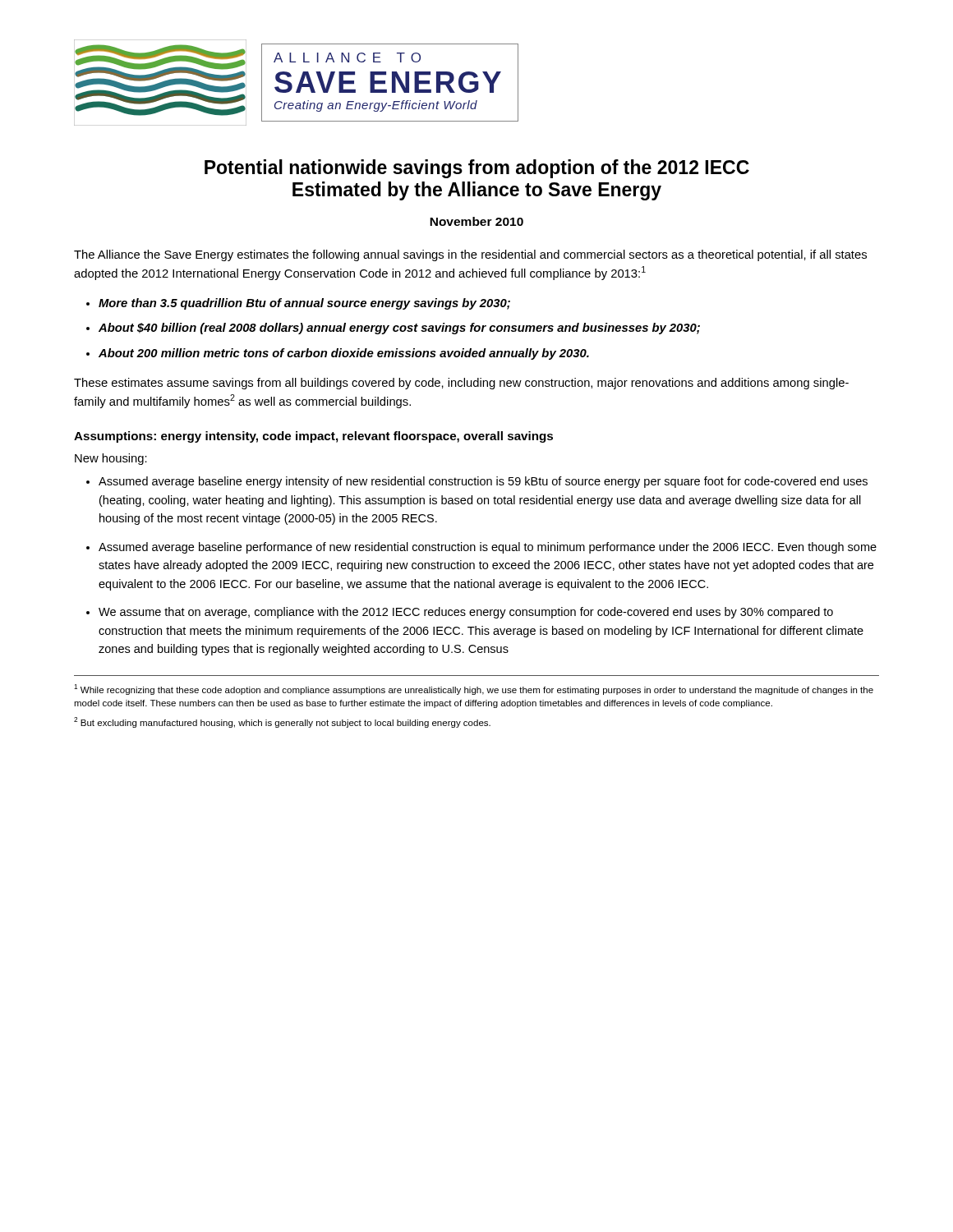Image resolution: width=953 pixels, height=1232 pixels.
Task: Select the element starting "We assume that on average, compliance with"
Action: [x=481, y=630]
